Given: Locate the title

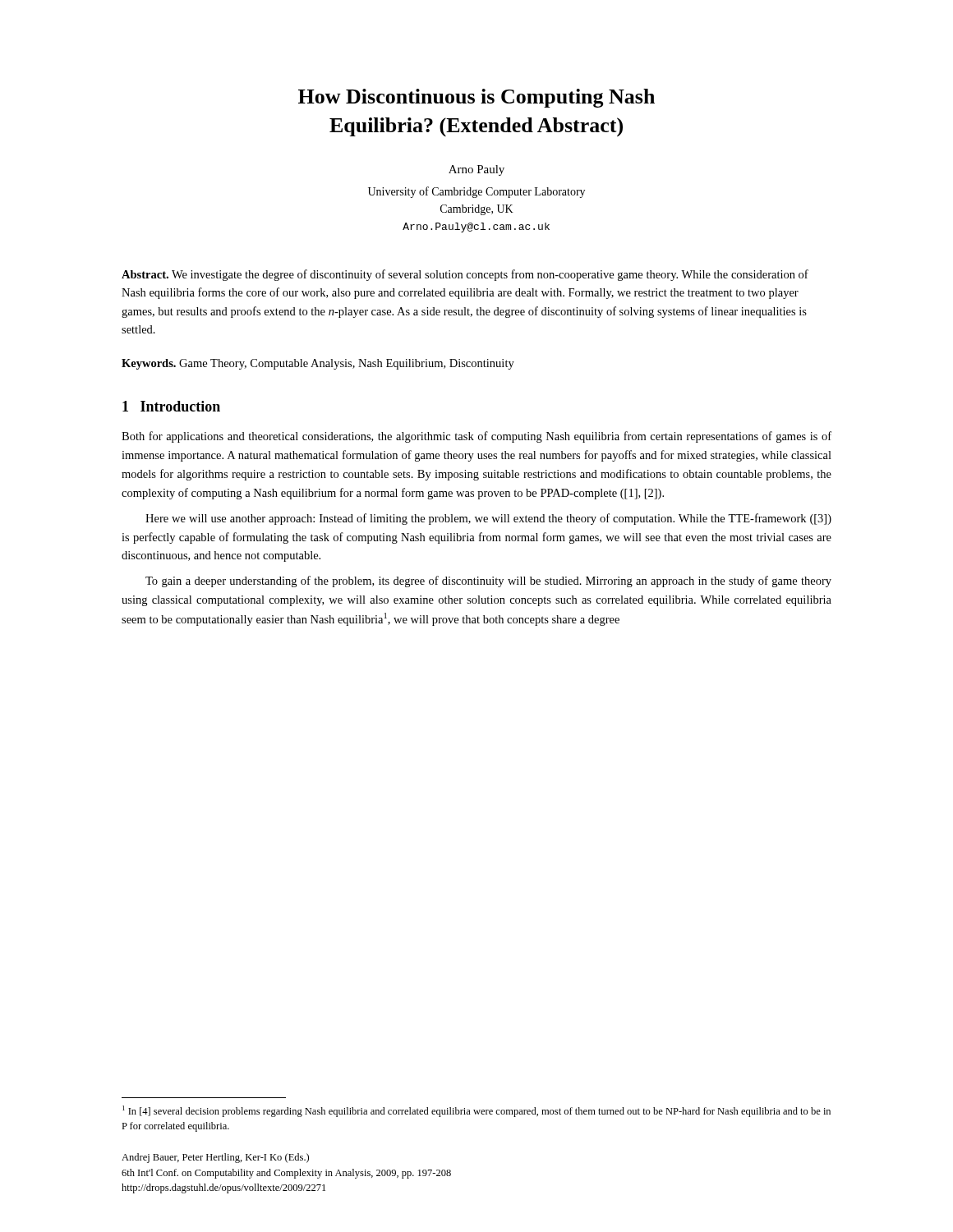Looking at the screenshot, I should click(x=476, y=111).
